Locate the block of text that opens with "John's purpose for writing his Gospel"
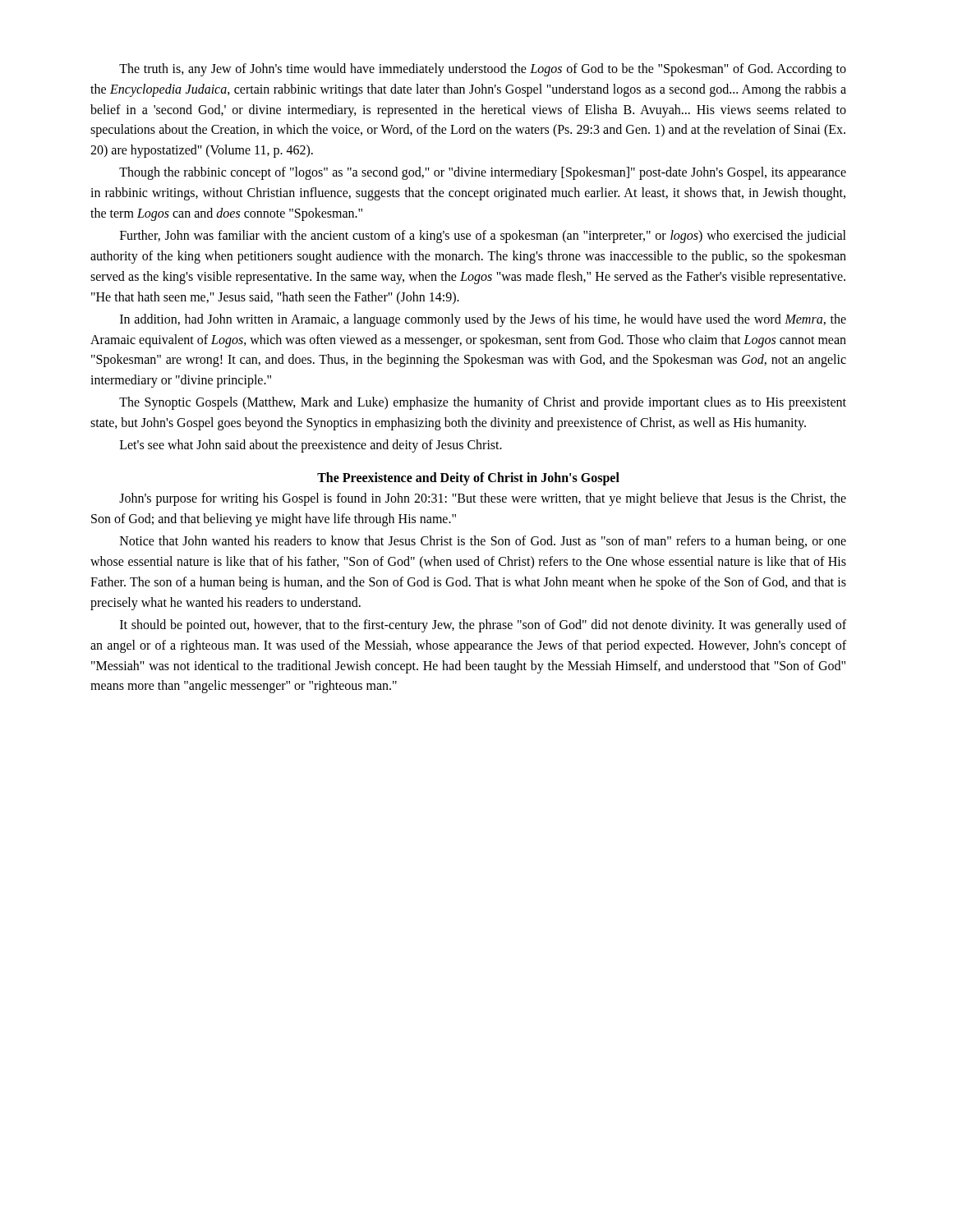Screen dimensions: 1232x953 468,593
